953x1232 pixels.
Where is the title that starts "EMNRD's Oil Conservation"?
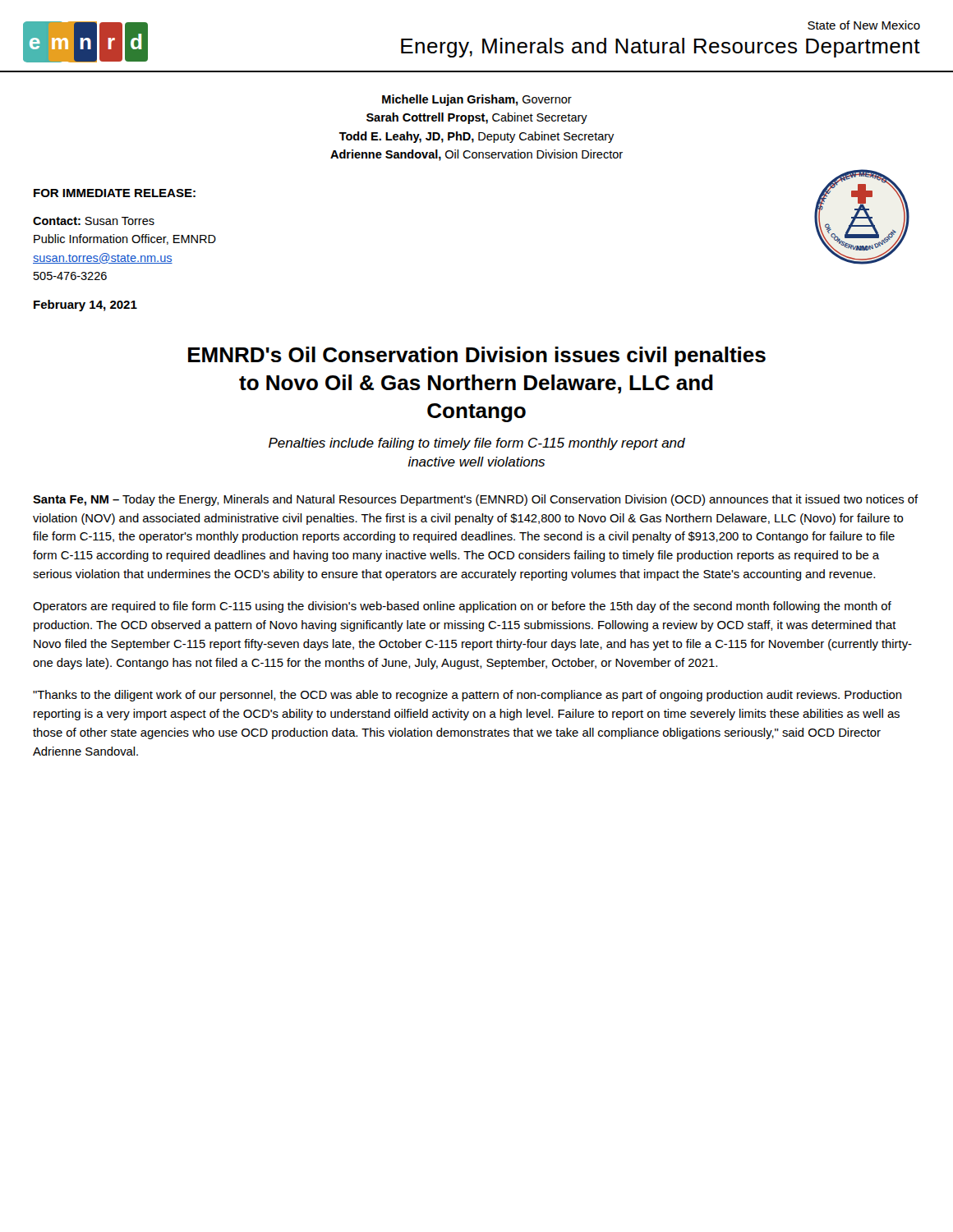(x=476, y=383)
